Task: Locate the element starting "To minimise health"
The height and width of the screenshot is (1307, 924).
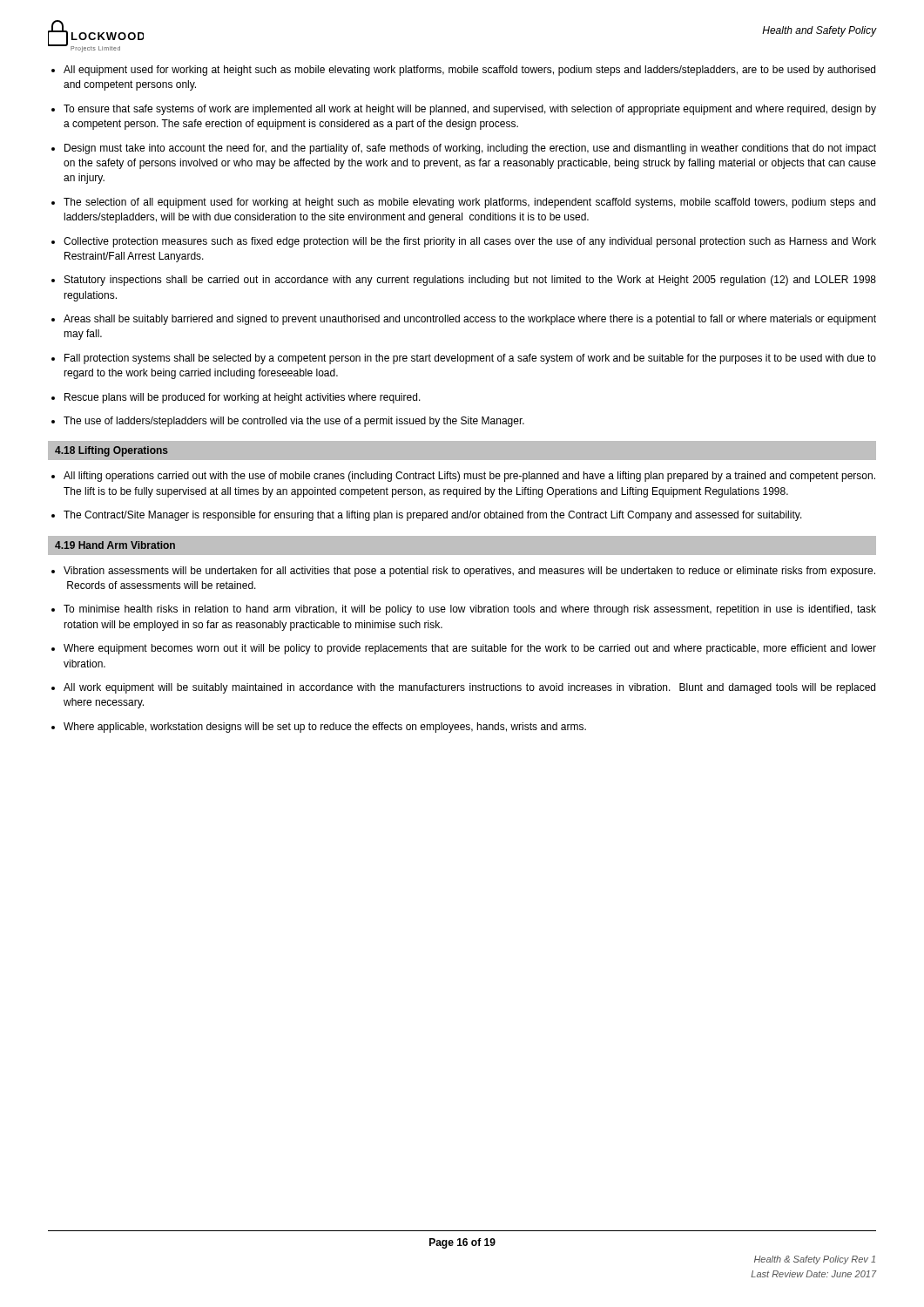Action: point(470,617)
